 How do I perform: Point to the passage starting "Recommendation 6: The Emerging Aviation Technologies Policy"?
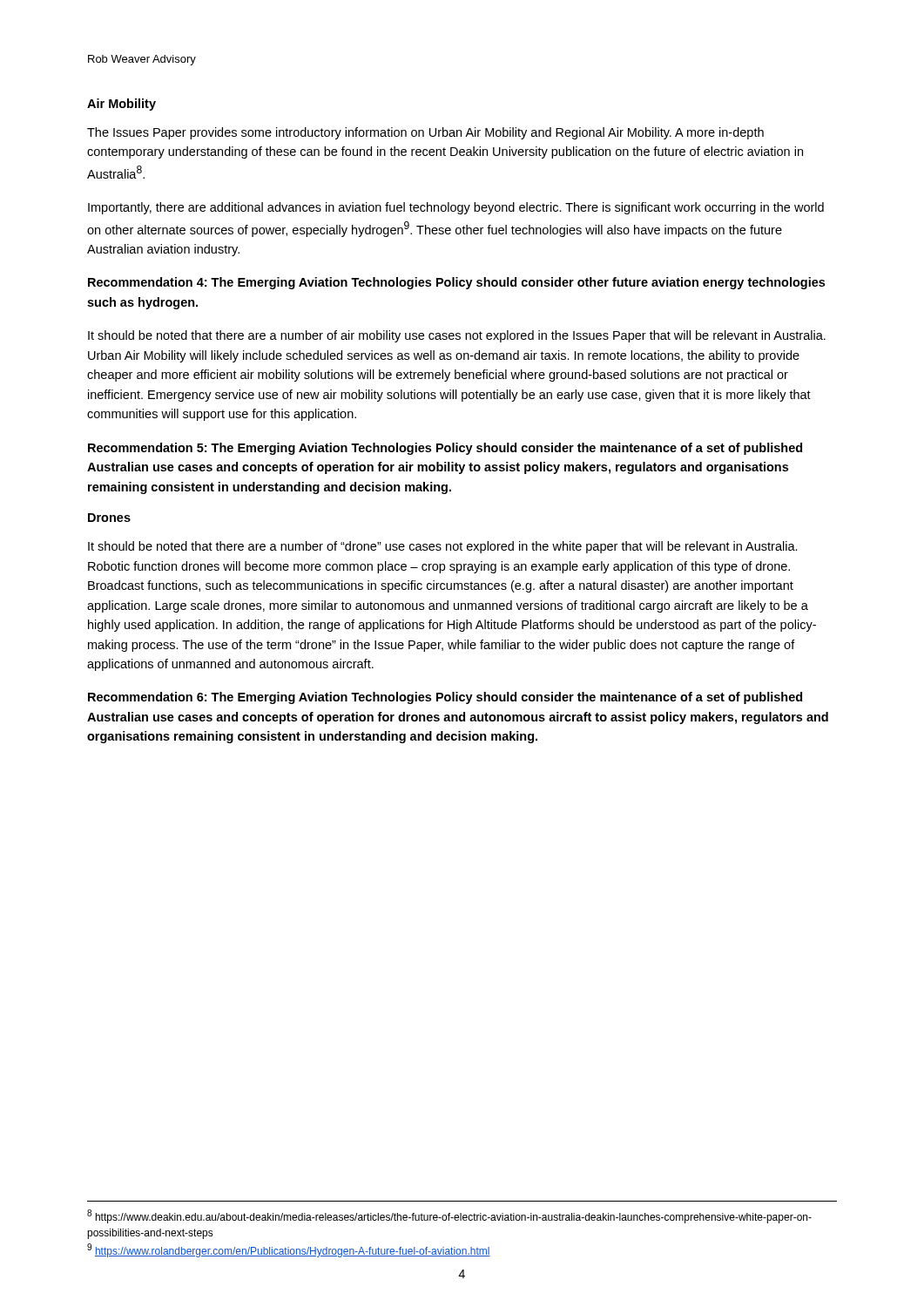458,717
